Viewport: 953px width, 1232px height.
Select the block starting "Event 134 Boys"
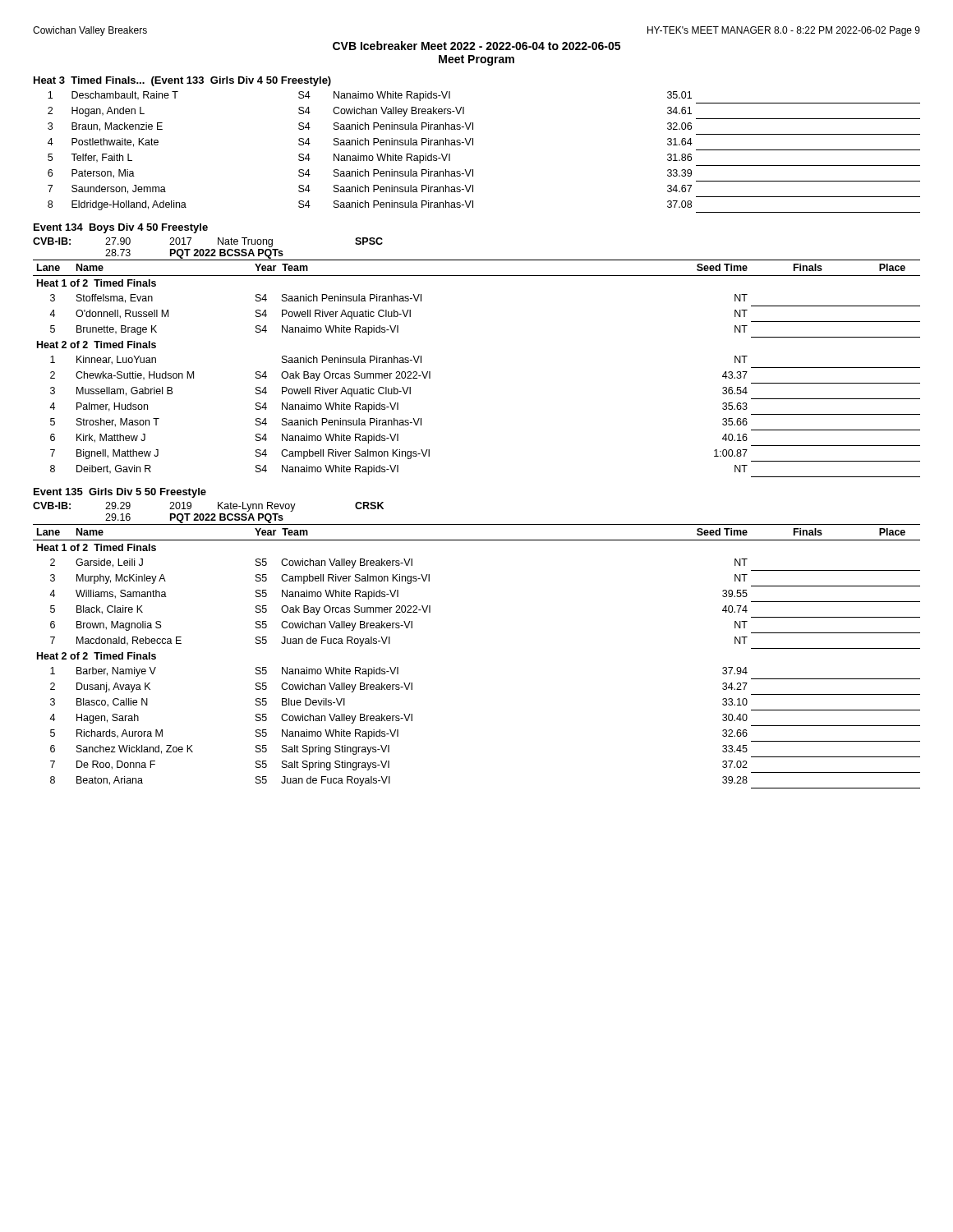(120, 227)
